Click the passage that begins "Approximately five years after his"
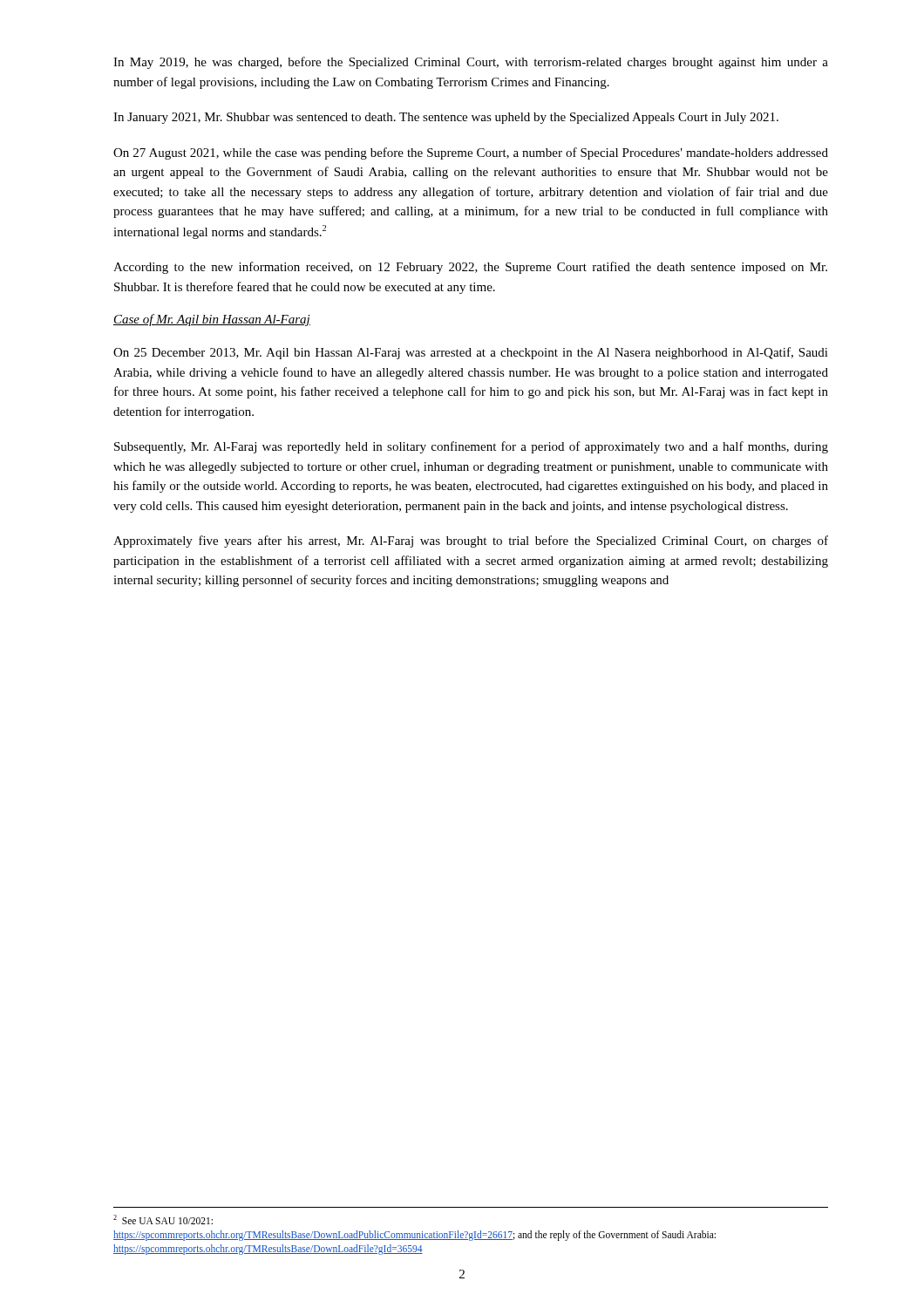This screenshot has height=1308, width=924. [x=471, y=560]
